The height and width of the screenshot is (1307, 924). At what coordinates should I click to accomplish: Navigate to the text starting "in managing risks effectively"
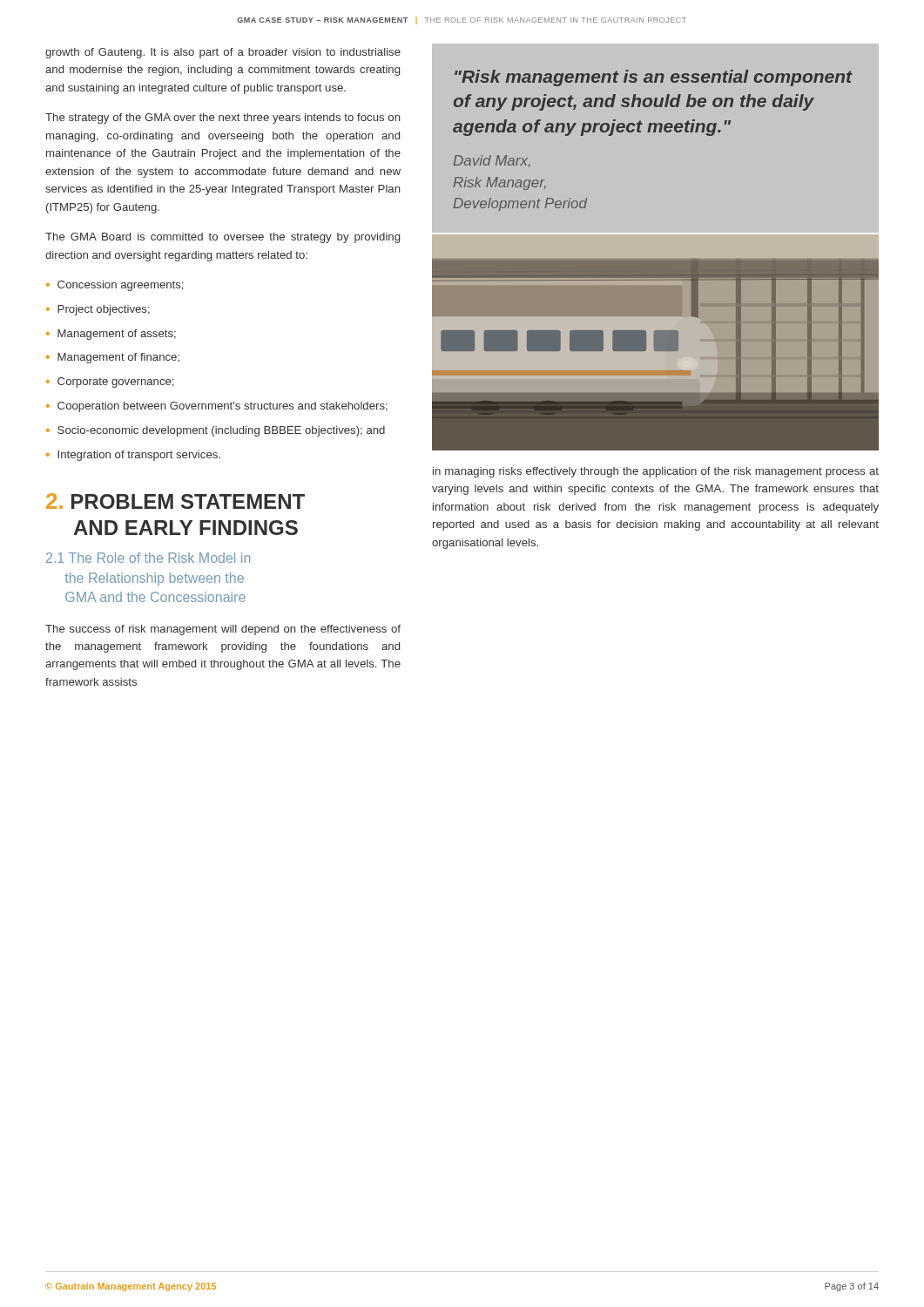pos(655,507)
